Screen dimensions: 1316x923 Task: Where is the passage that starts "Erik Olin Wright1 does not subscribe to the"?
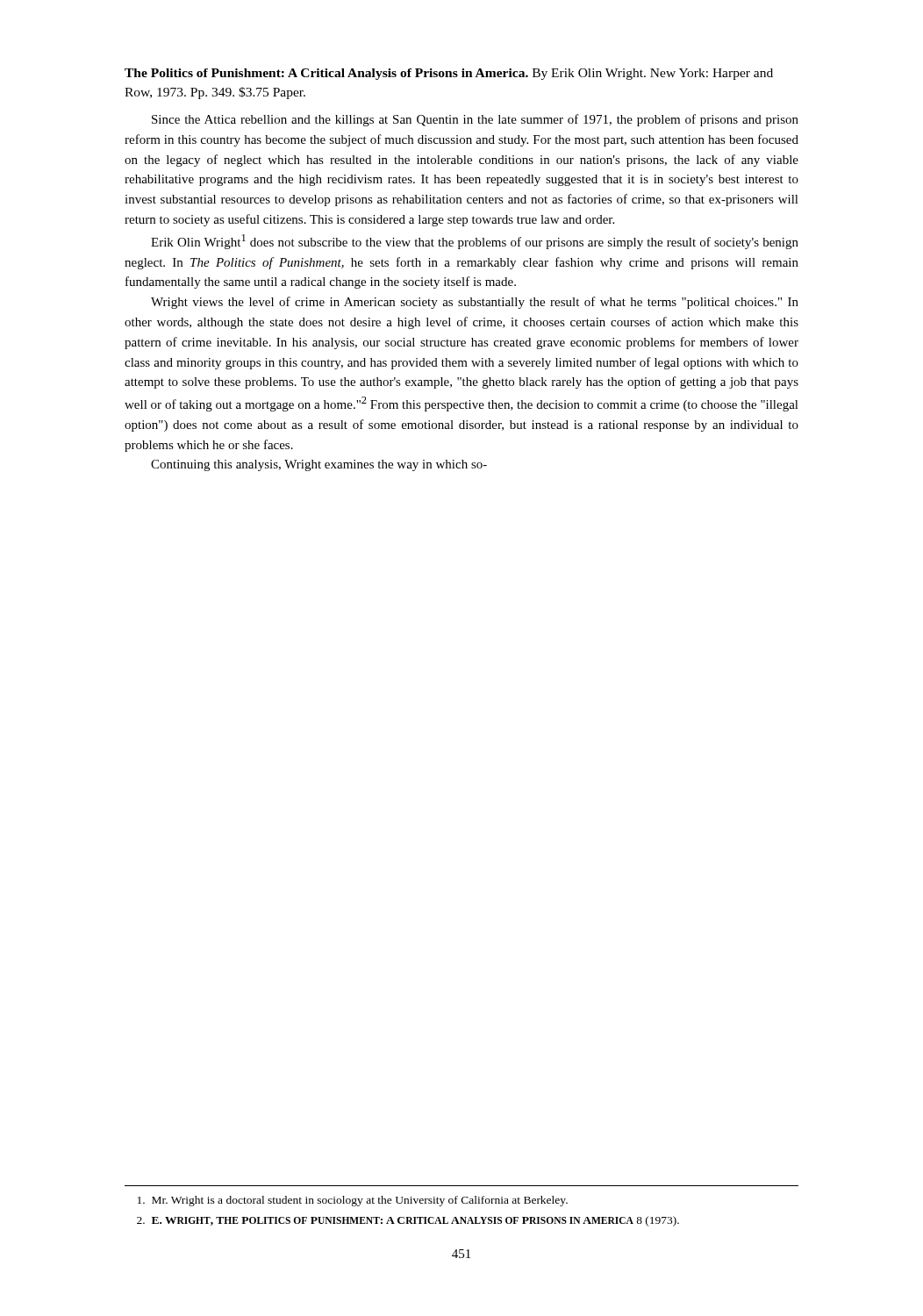pyautogui.click(x=462, y=261)
